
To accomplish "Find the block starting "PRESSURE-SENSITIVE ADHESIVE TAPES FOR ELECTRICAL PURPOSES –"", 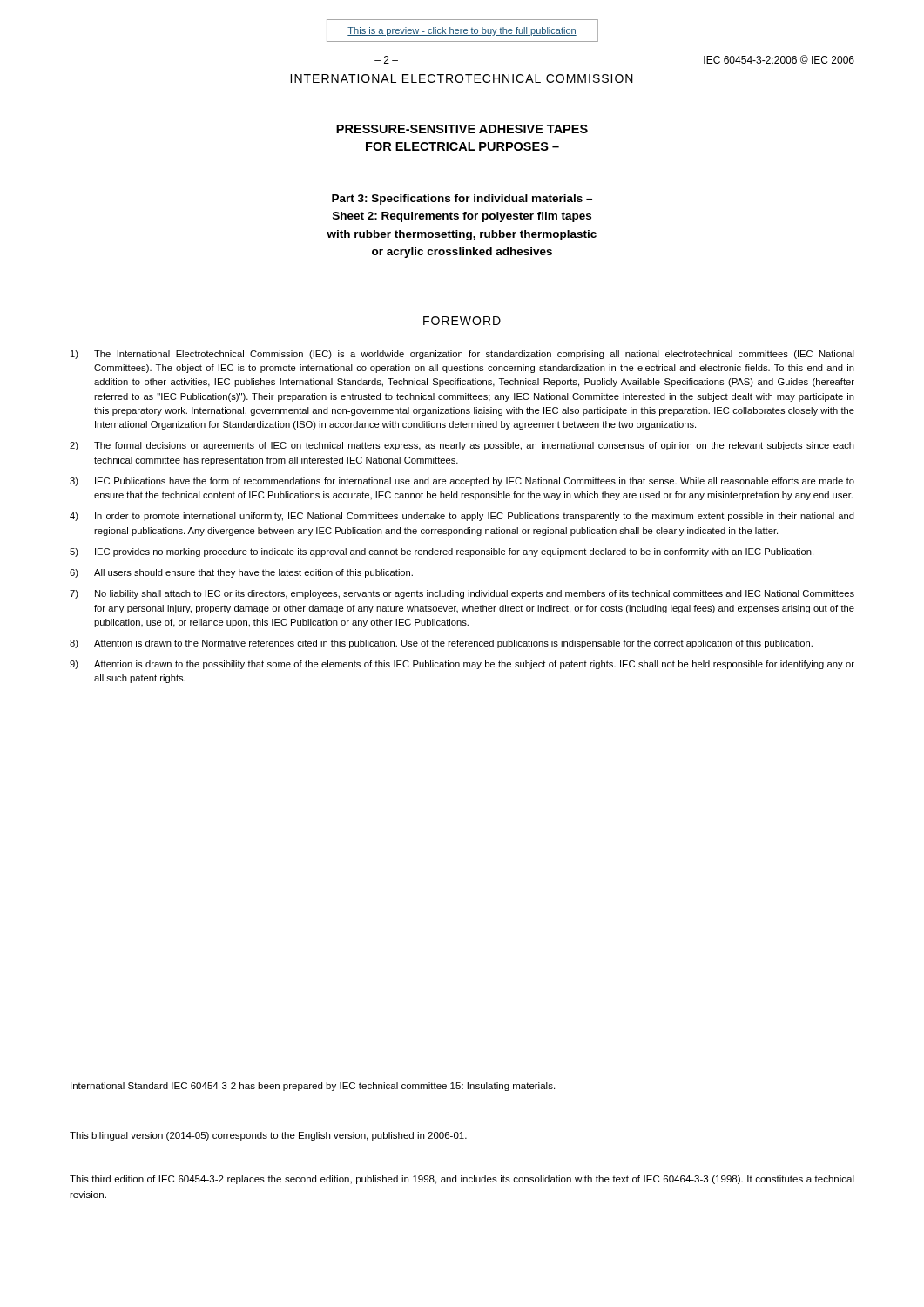I will (462, 138).
